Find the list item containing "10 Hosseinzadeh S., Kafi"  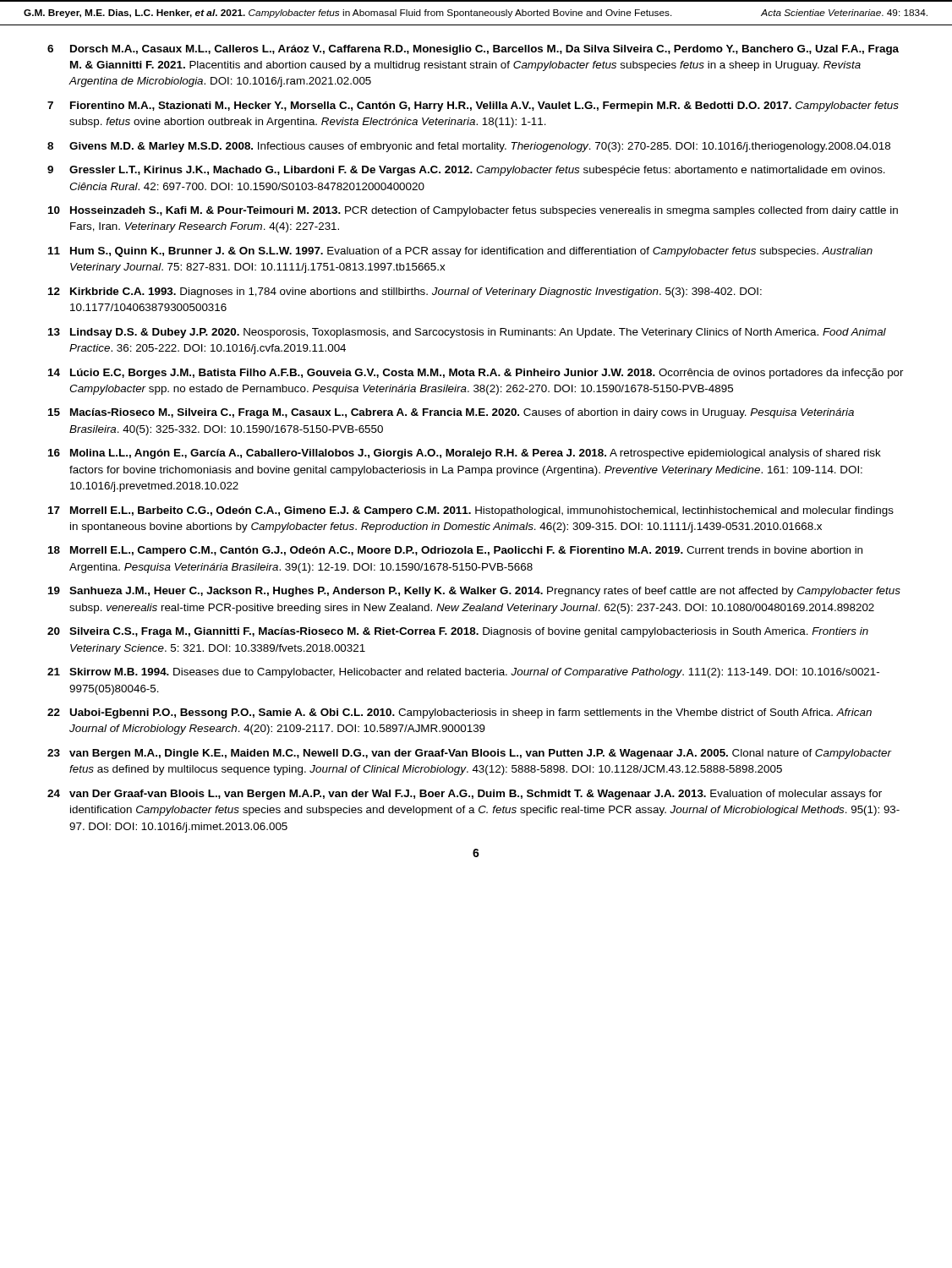pyautogui.click(x=476, y=218)
